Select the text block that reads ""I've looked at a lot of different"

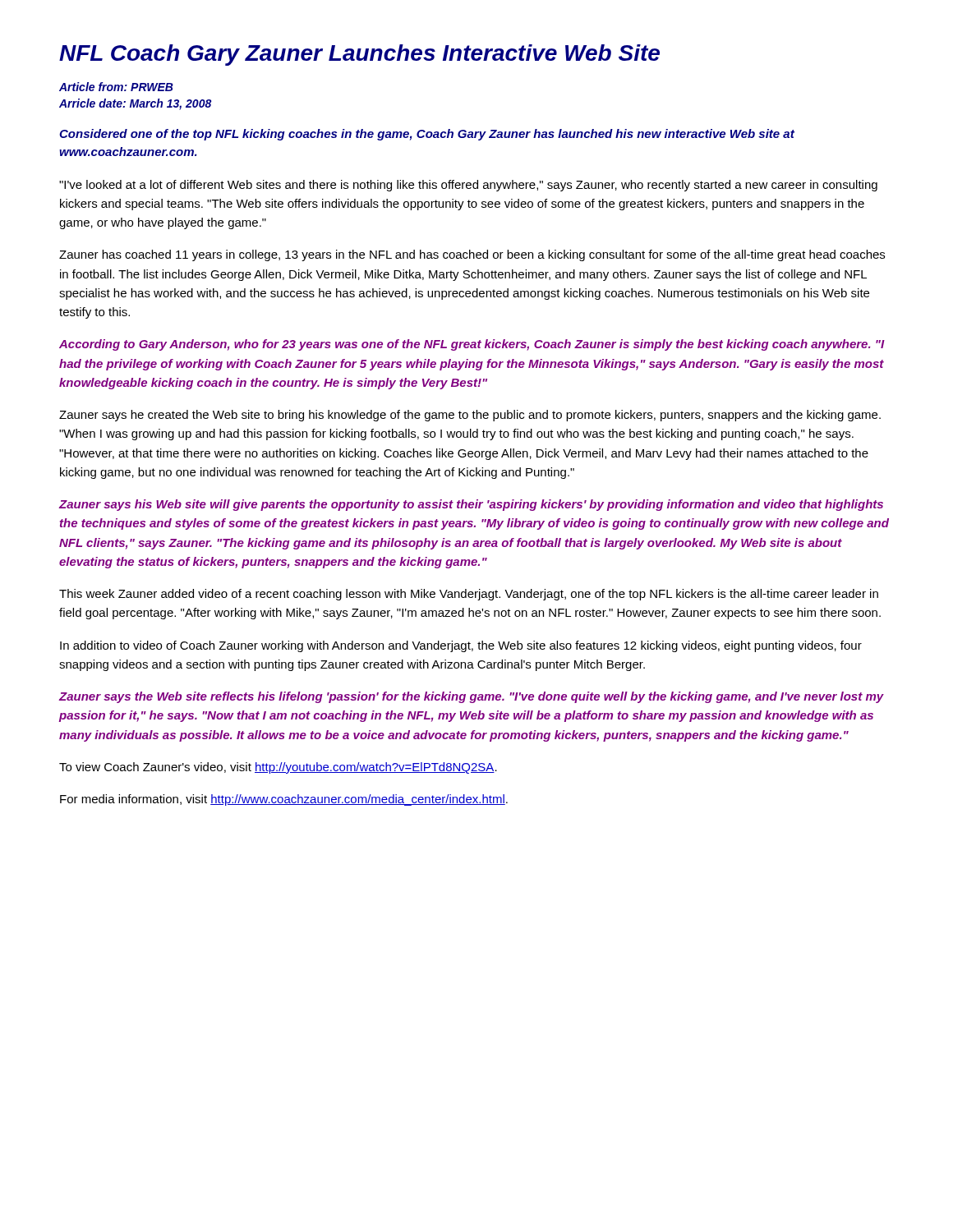[x=469, y=203]
